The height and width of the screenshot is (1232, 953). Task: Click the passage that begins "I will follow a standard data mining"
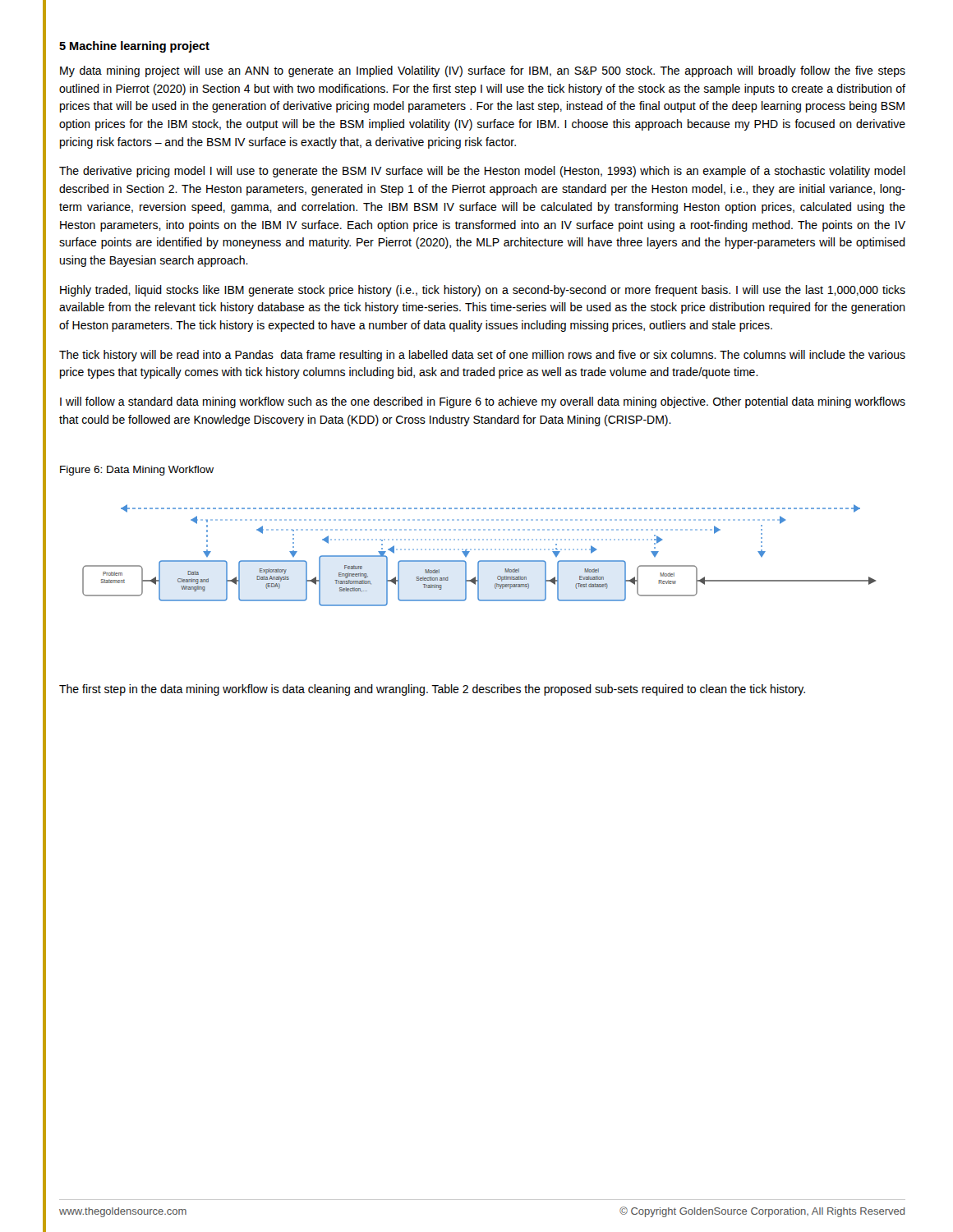pos(482,411)
